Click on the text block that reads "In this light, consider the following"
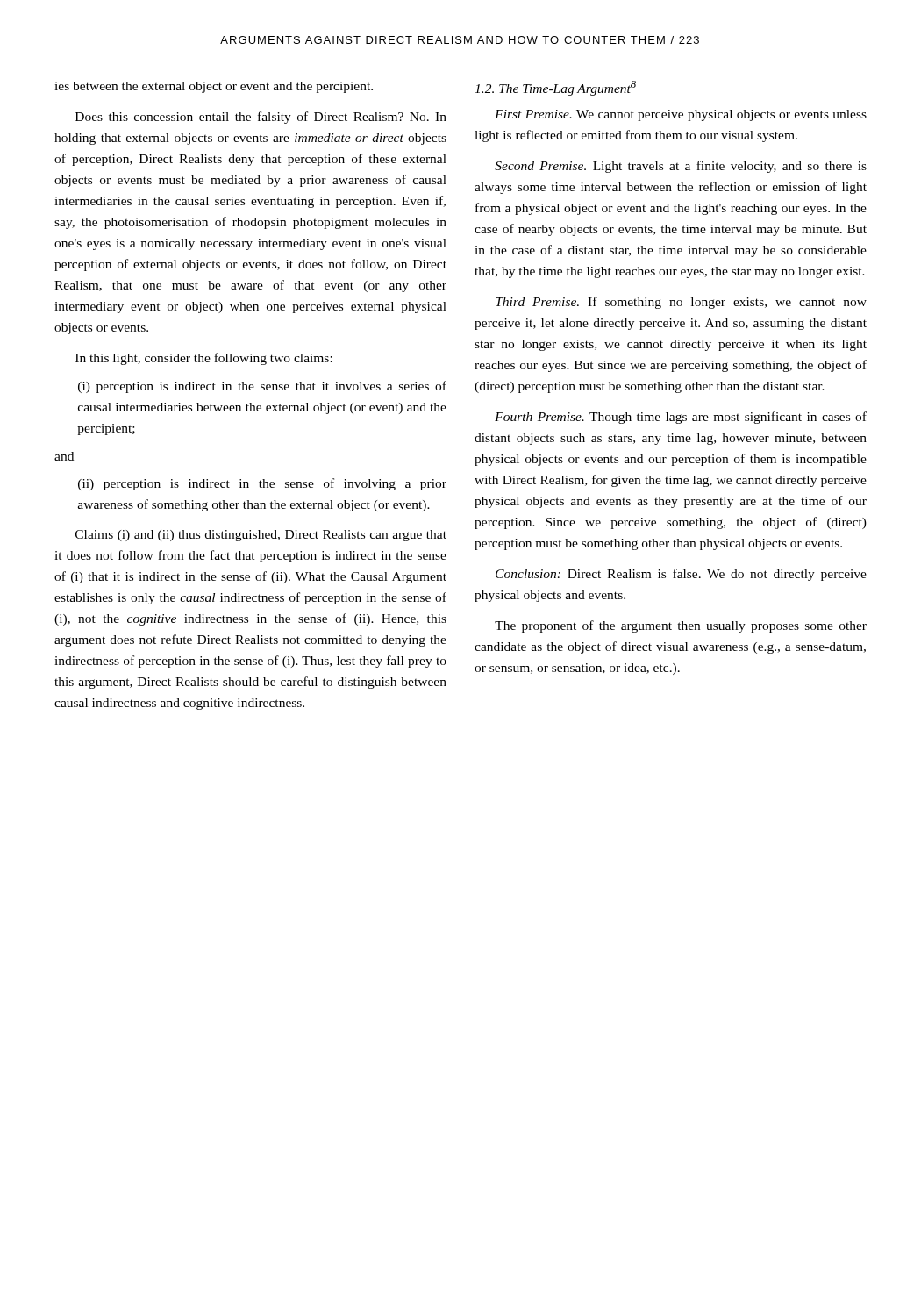The width and height of the screenshot is (921, 1316). coord(250,358)
